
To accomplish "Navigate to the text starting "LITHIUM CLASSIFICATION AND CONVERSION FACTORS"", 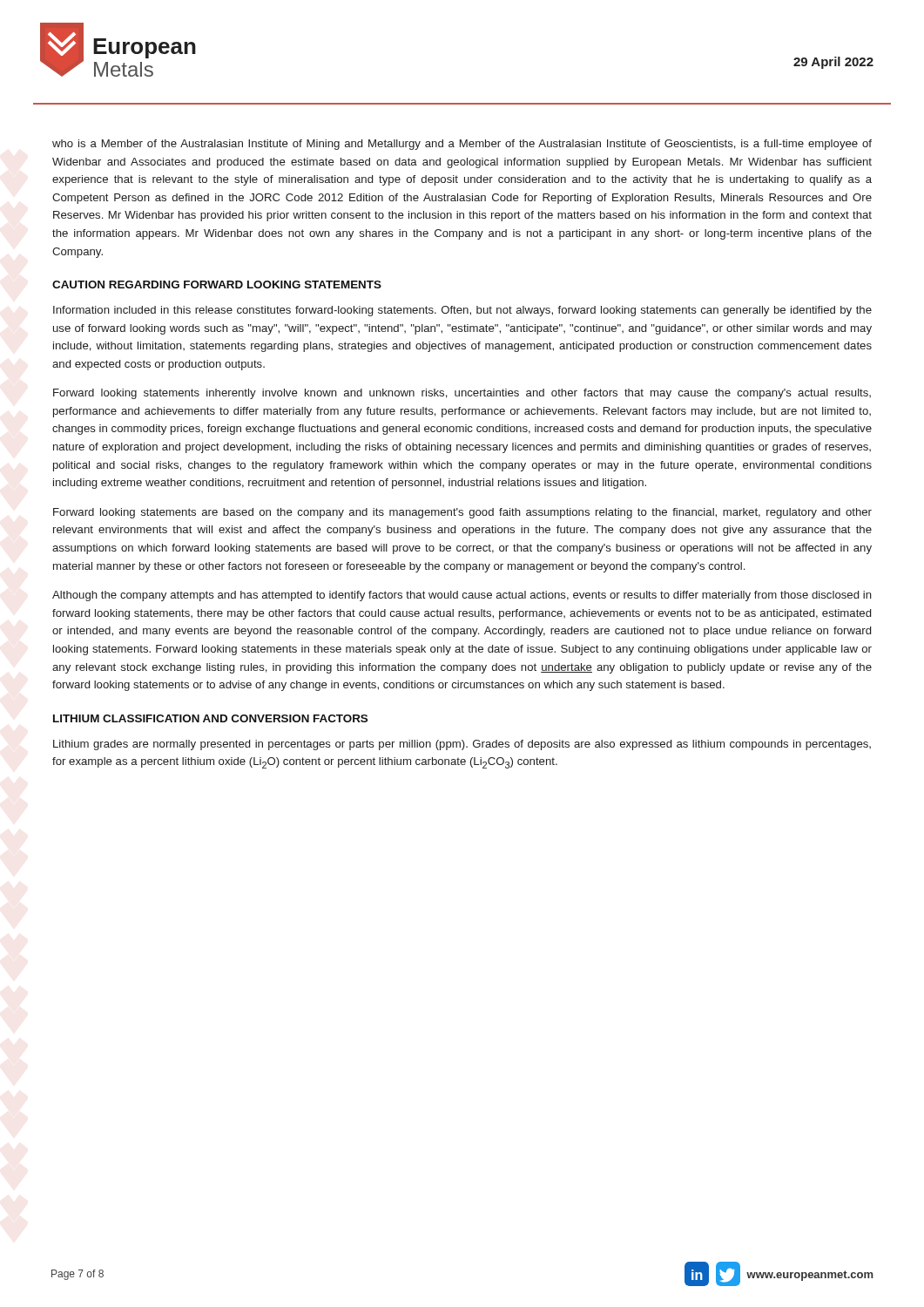I will point(210,718).
